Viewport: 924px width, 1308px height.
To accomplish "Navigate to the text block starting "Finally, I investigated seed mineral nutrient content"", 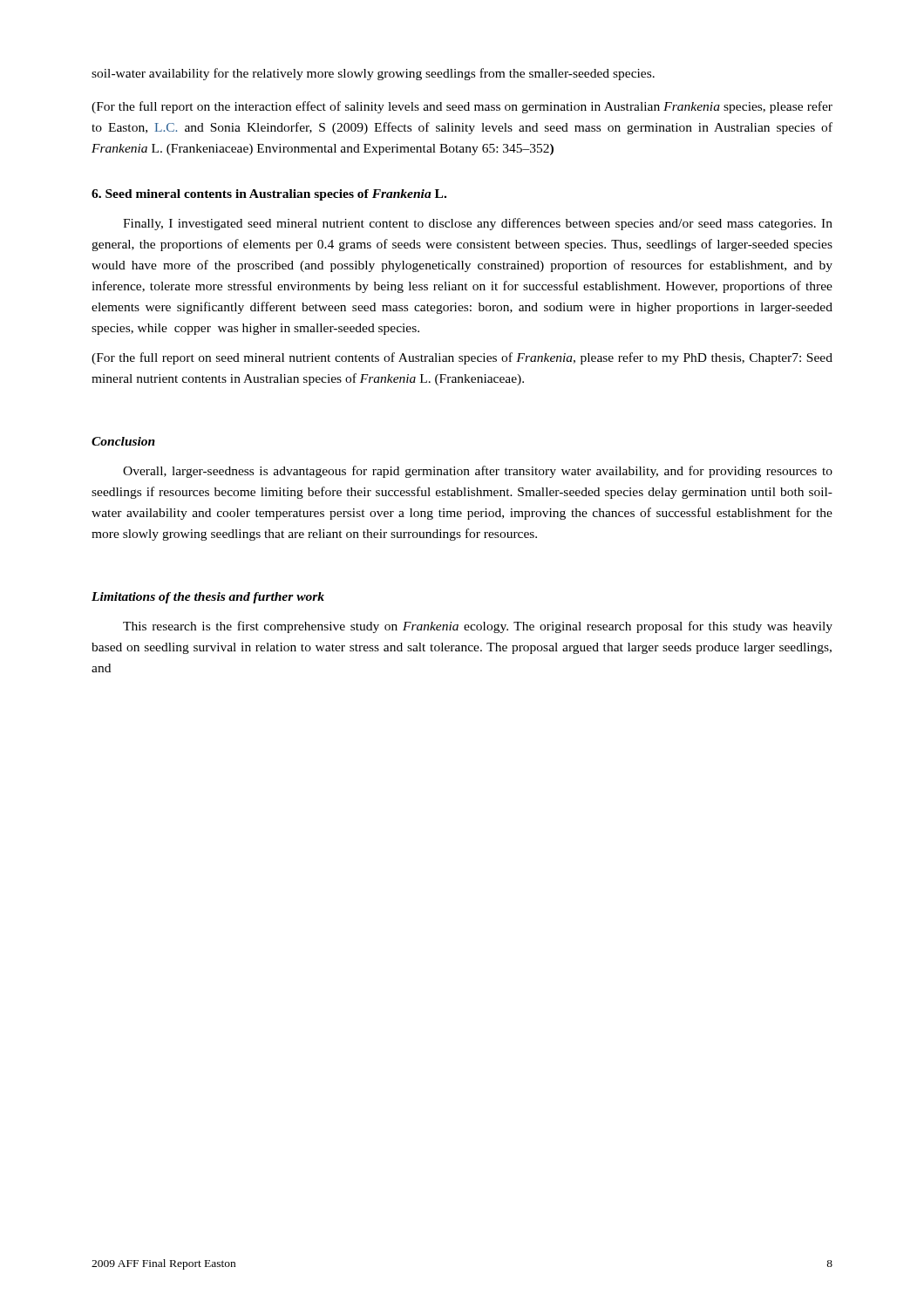I will pos(462,301).
